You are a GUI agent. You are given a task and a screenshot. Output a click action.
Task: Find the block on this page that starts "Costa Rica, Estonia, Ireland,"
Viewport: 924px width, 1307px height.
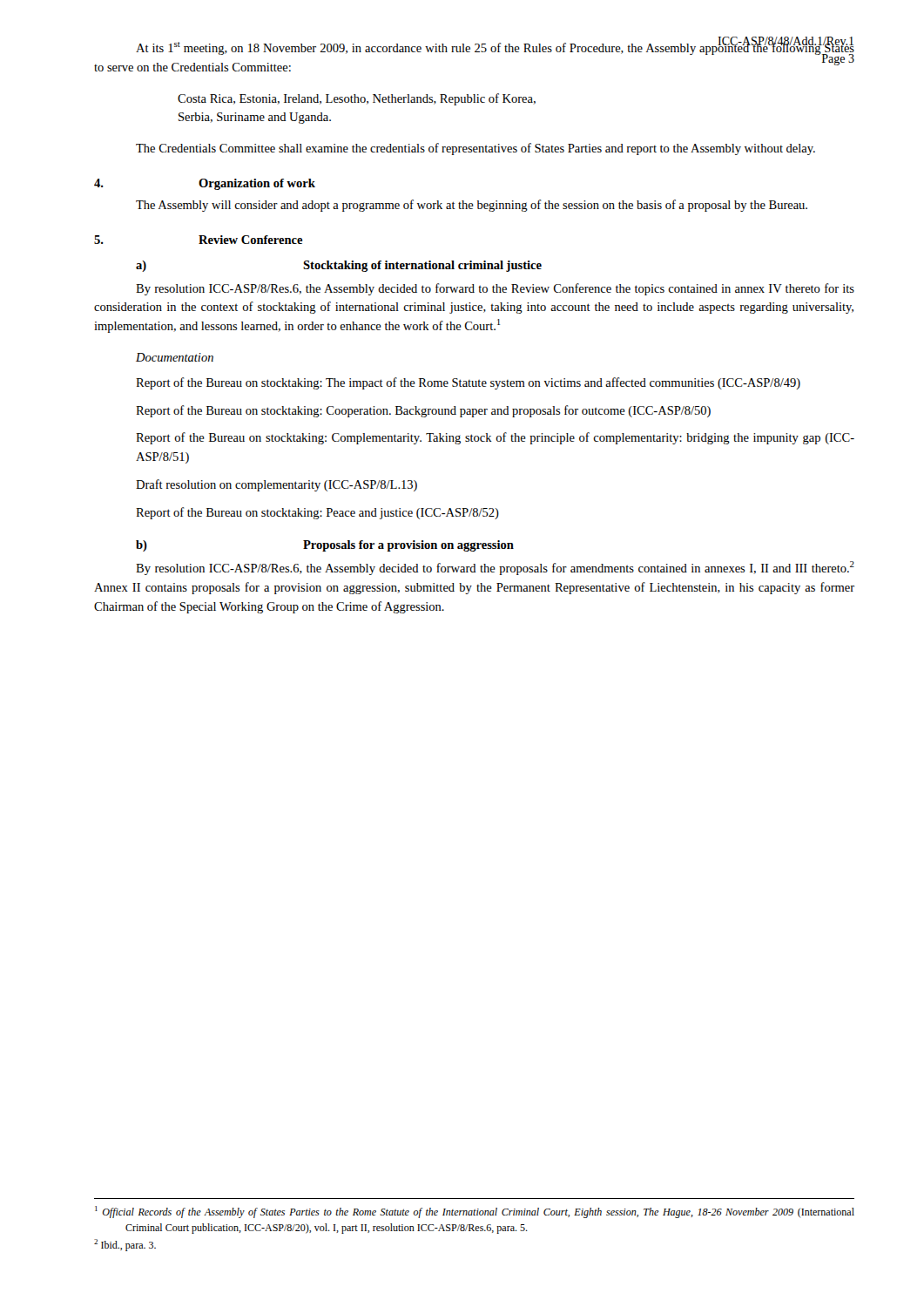coord(357,108)
